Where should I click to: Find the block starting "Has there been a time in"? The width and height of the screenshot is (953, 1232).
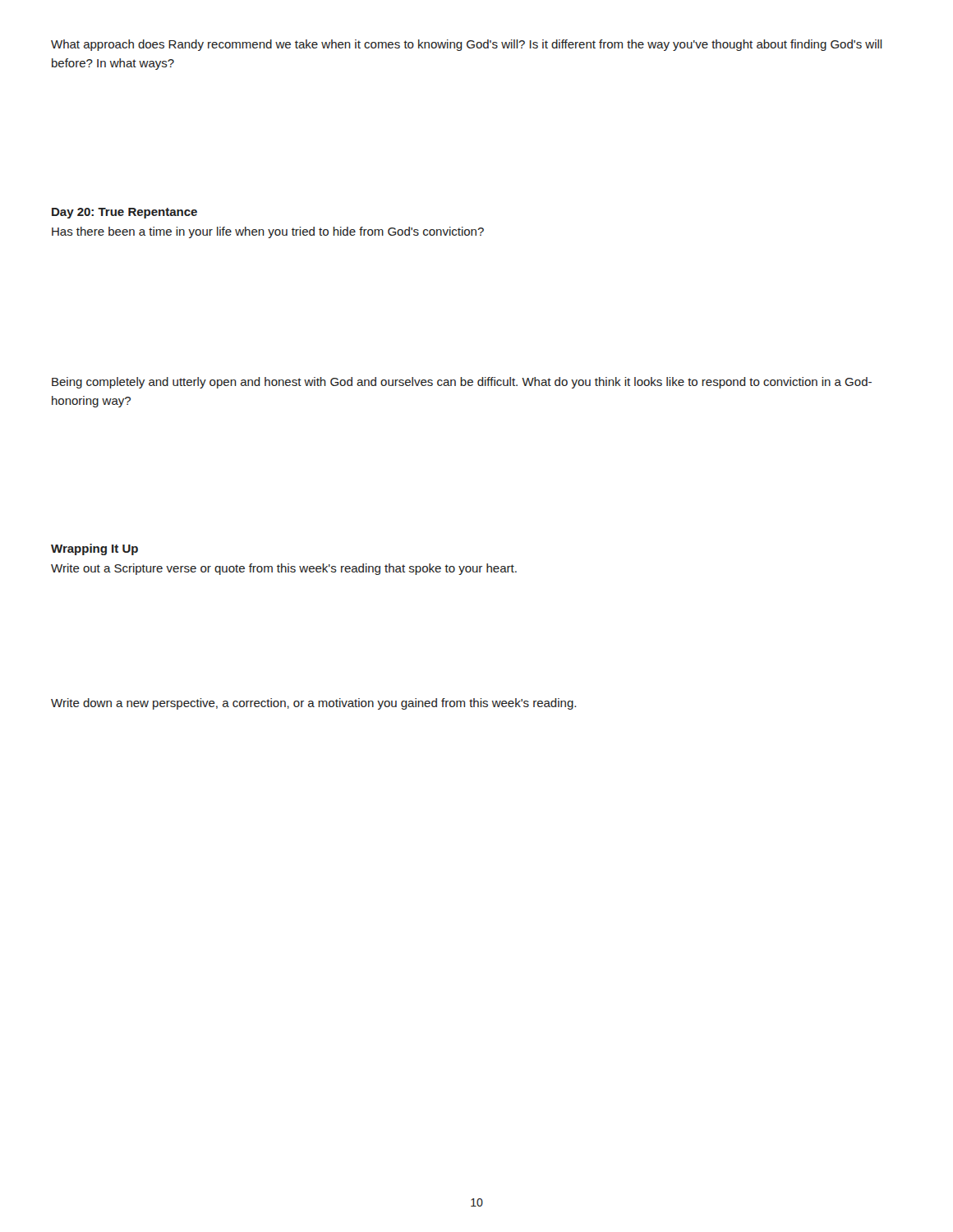[268, 231]
